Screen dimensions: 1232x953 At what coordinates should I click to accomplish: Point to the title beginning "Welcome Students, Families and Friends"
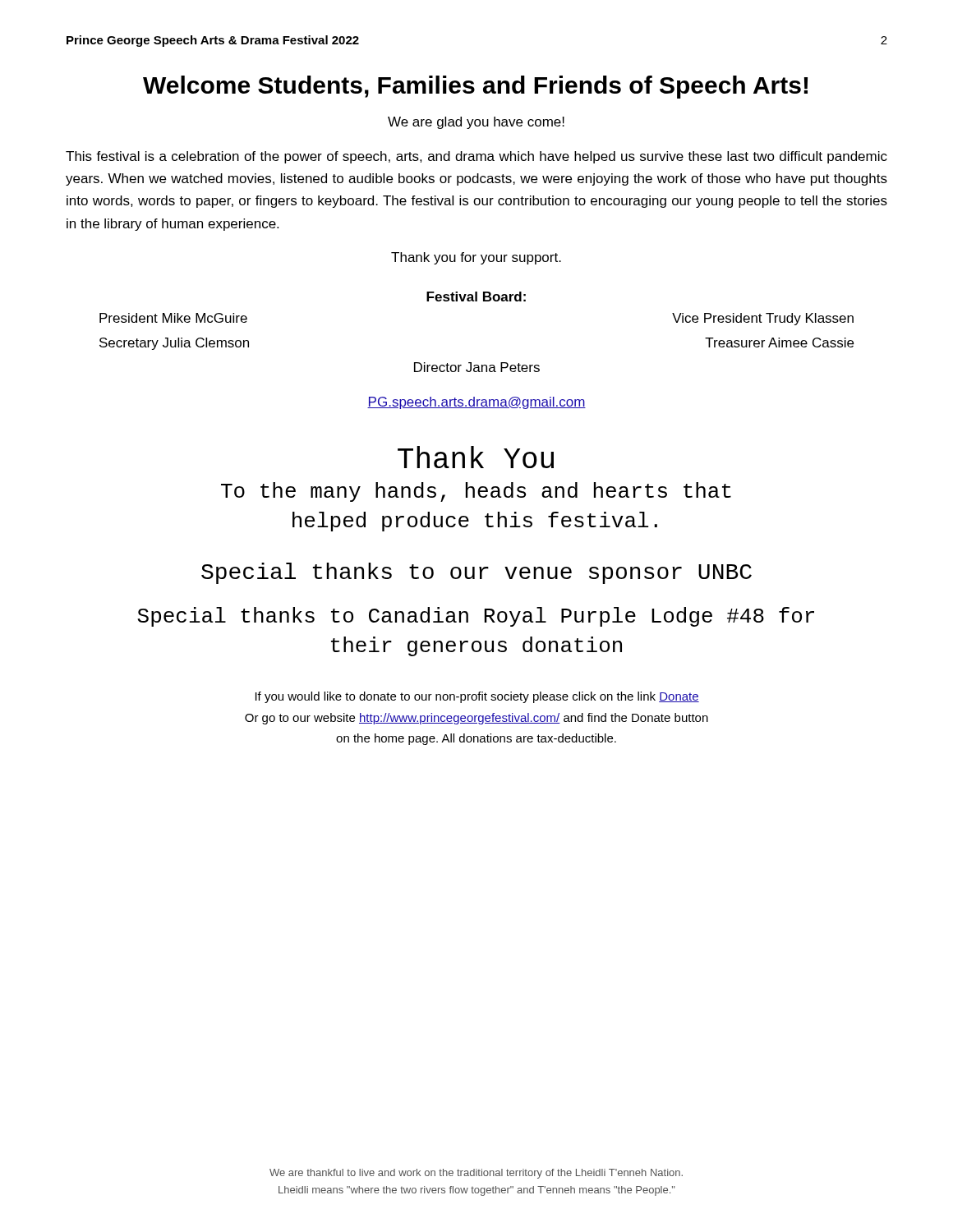tap(476, 85)
